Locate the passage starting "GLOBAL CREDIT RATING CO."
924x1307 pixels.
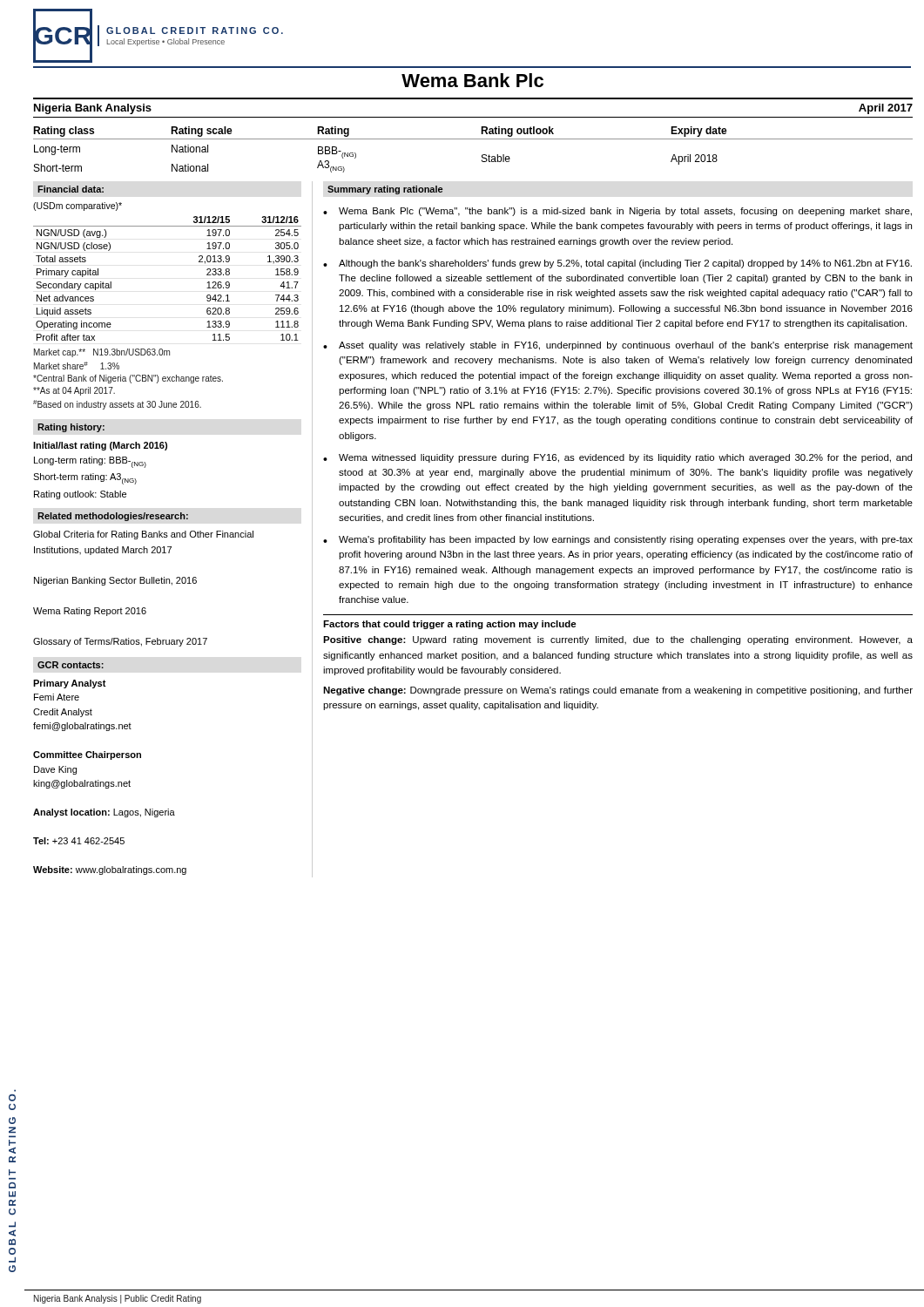(x=12, y=1180)
